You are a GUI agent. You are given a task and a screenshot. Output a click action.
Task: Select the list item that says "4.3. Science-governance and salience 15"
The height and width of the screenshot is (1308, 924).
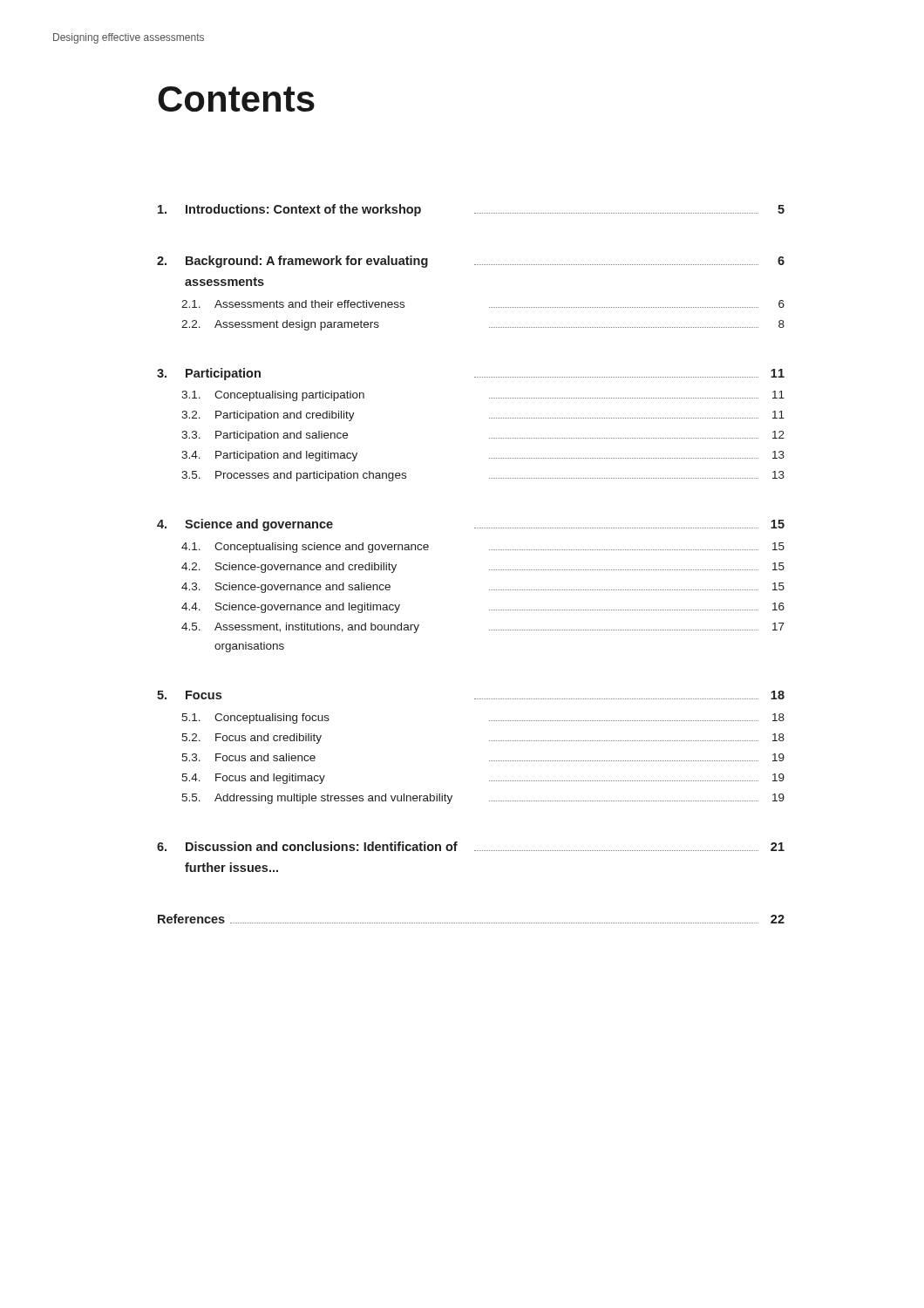click(483, 587)
